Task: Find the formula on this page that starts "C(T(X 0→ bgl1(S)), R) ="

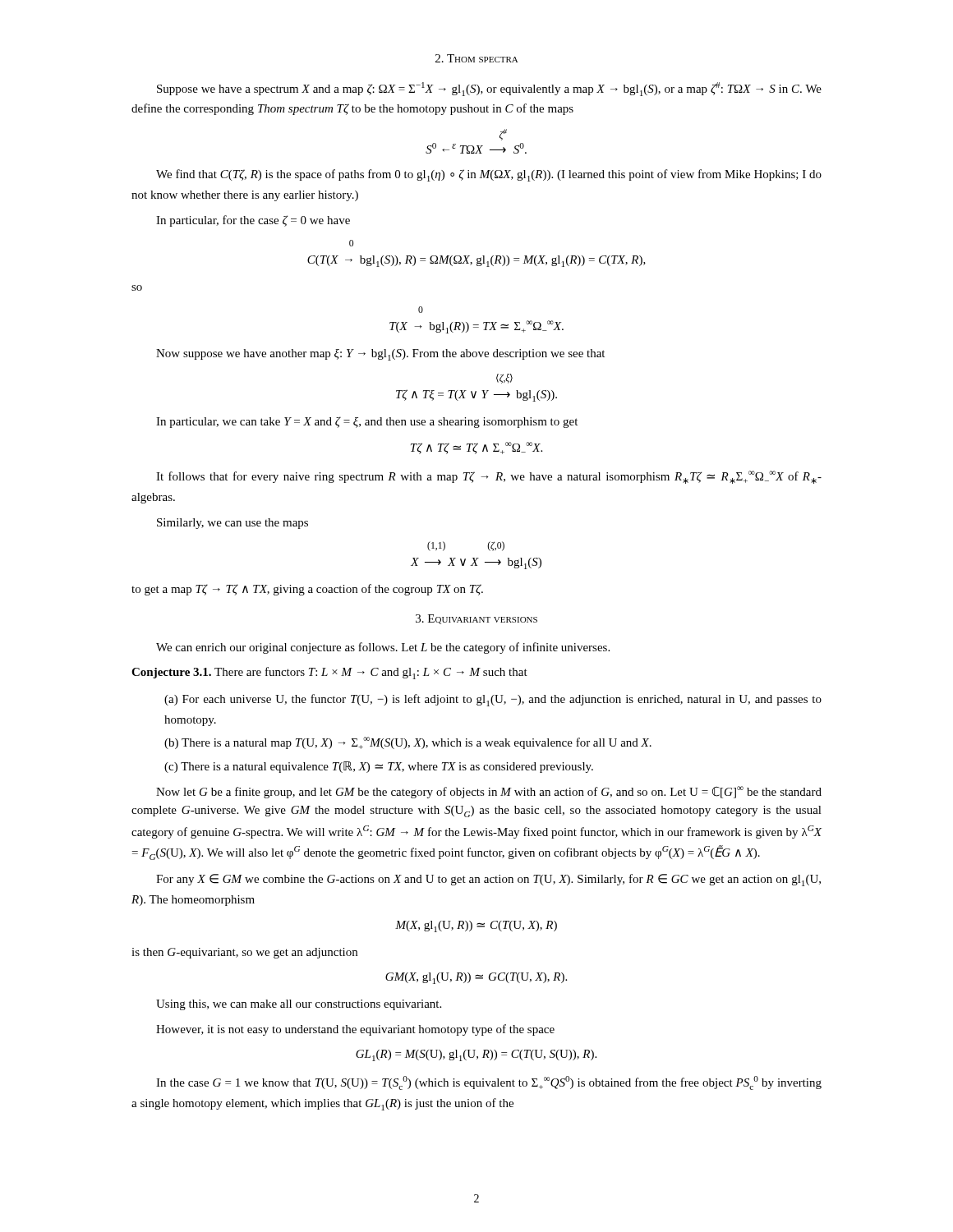Action: (476, 252)
